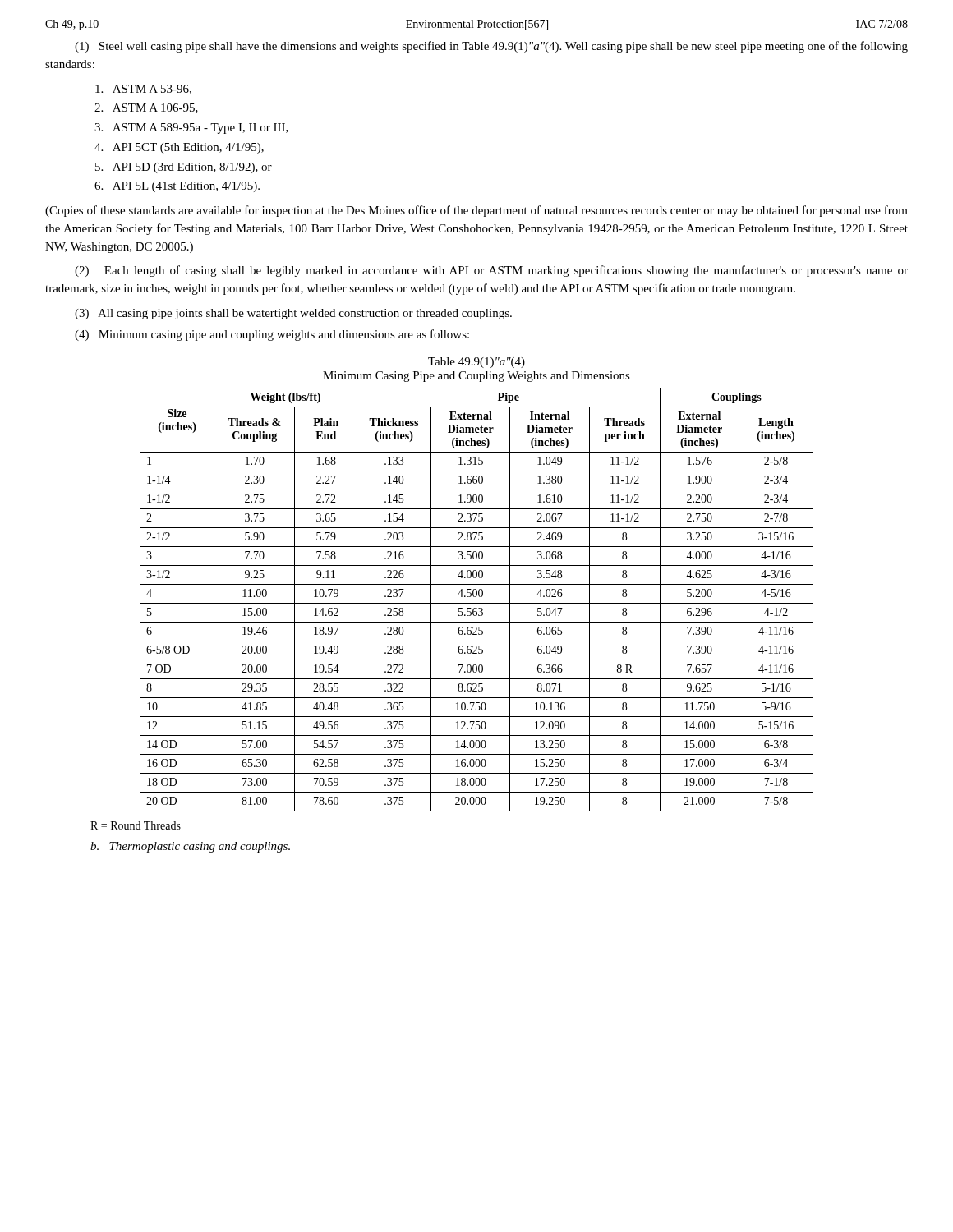Find the list item containing "(3) All casing pipe joints shall"
This screenshot has width=953, height=1232.
(x=294, y=313)
